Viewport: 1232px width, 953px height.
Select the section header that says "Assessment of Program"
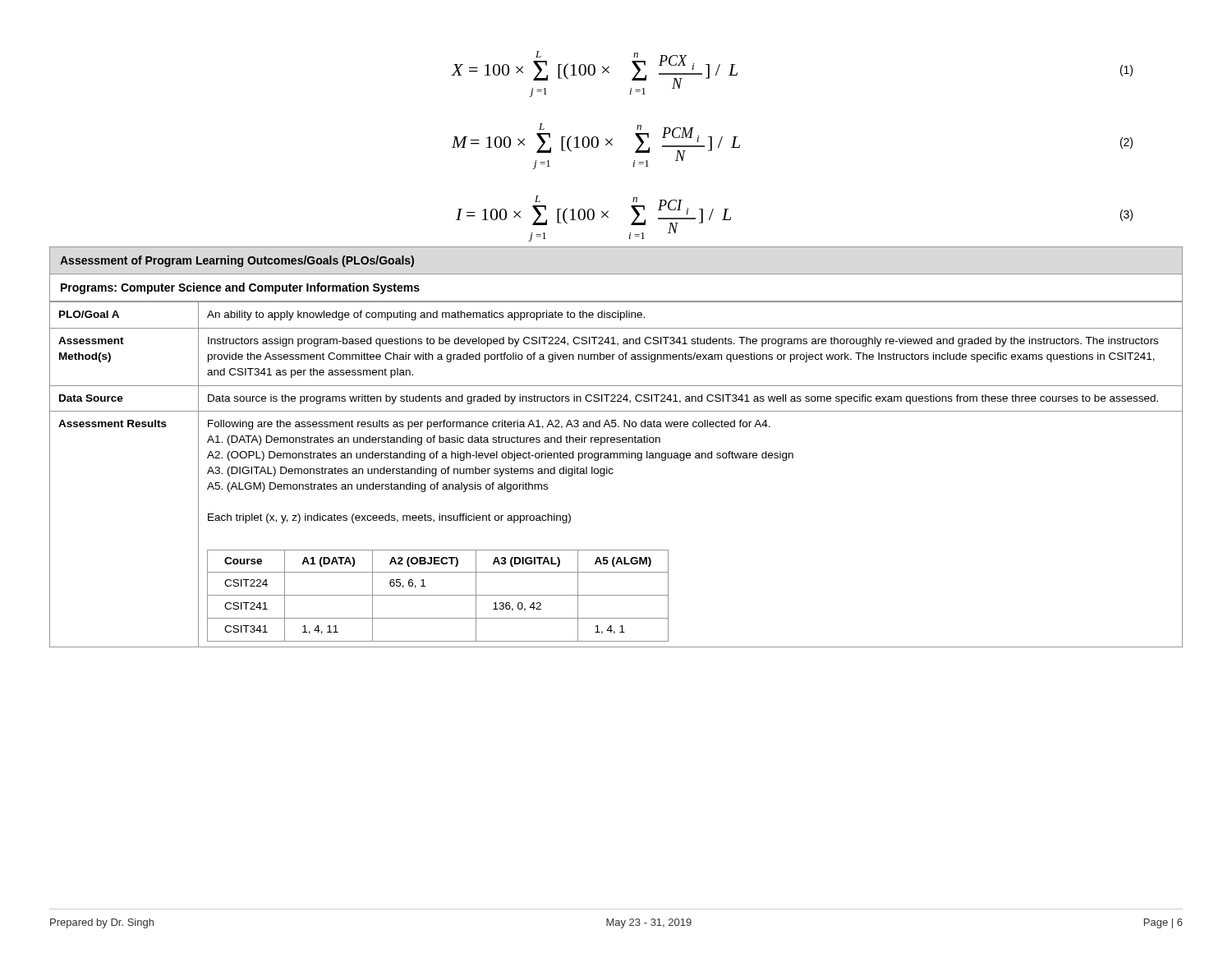coord(237,260)
